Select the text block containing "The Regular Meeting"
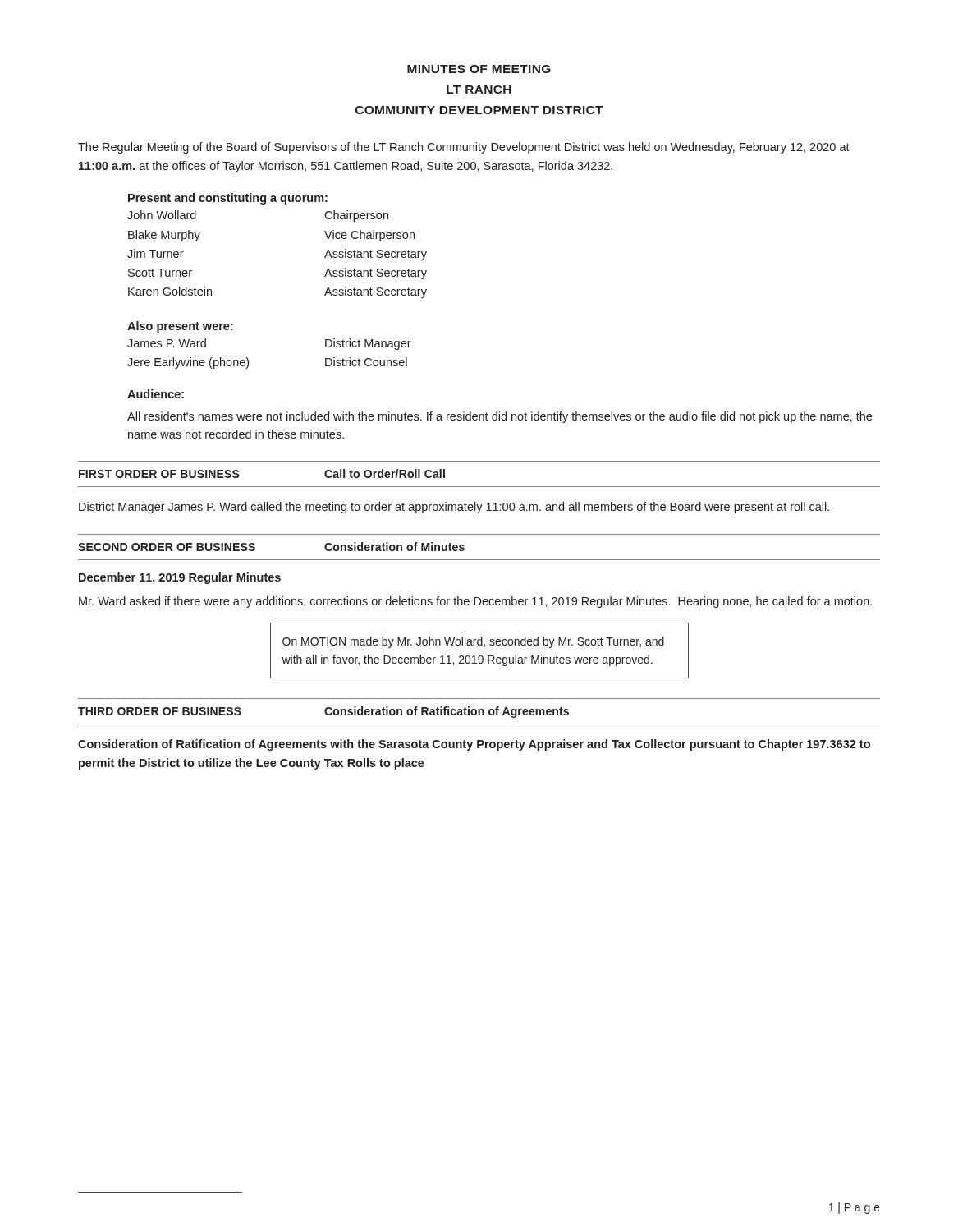958x1232 pixels. click(x=464, y=157)
